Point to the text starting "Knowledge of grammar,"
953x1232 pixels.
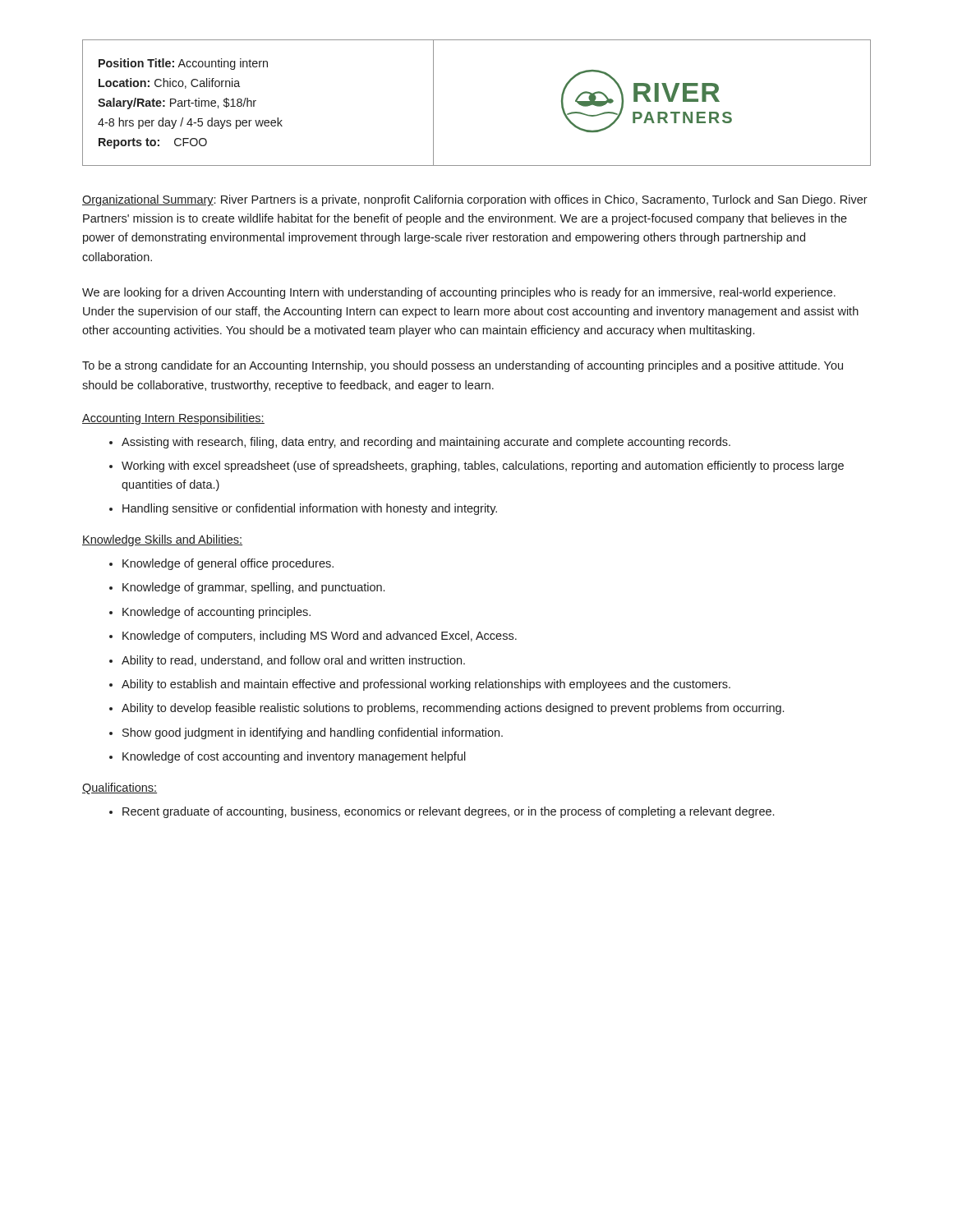coord(254,587)
